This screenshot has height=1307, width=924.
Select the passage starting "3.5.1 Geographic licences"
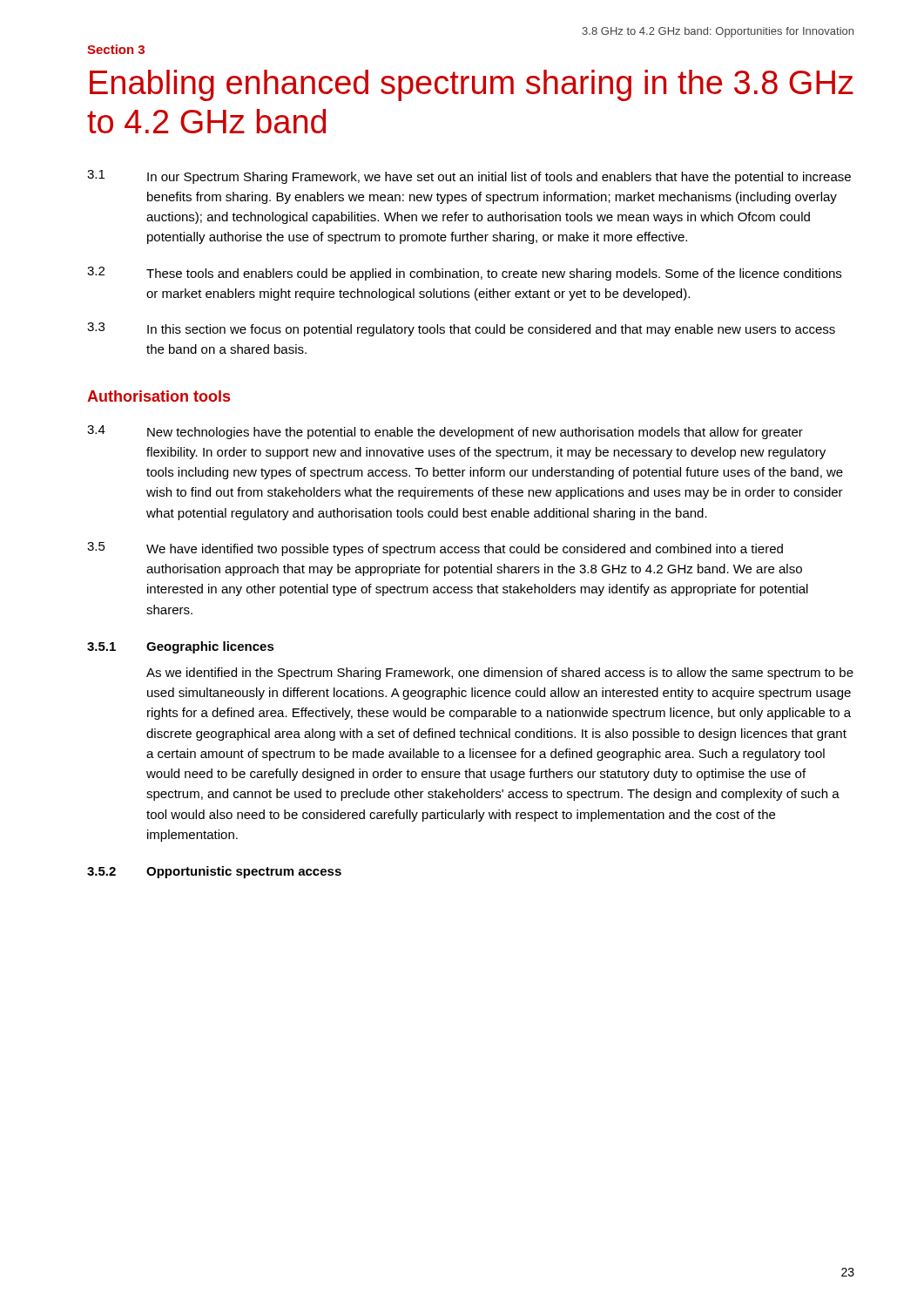[x=181, y=646]
